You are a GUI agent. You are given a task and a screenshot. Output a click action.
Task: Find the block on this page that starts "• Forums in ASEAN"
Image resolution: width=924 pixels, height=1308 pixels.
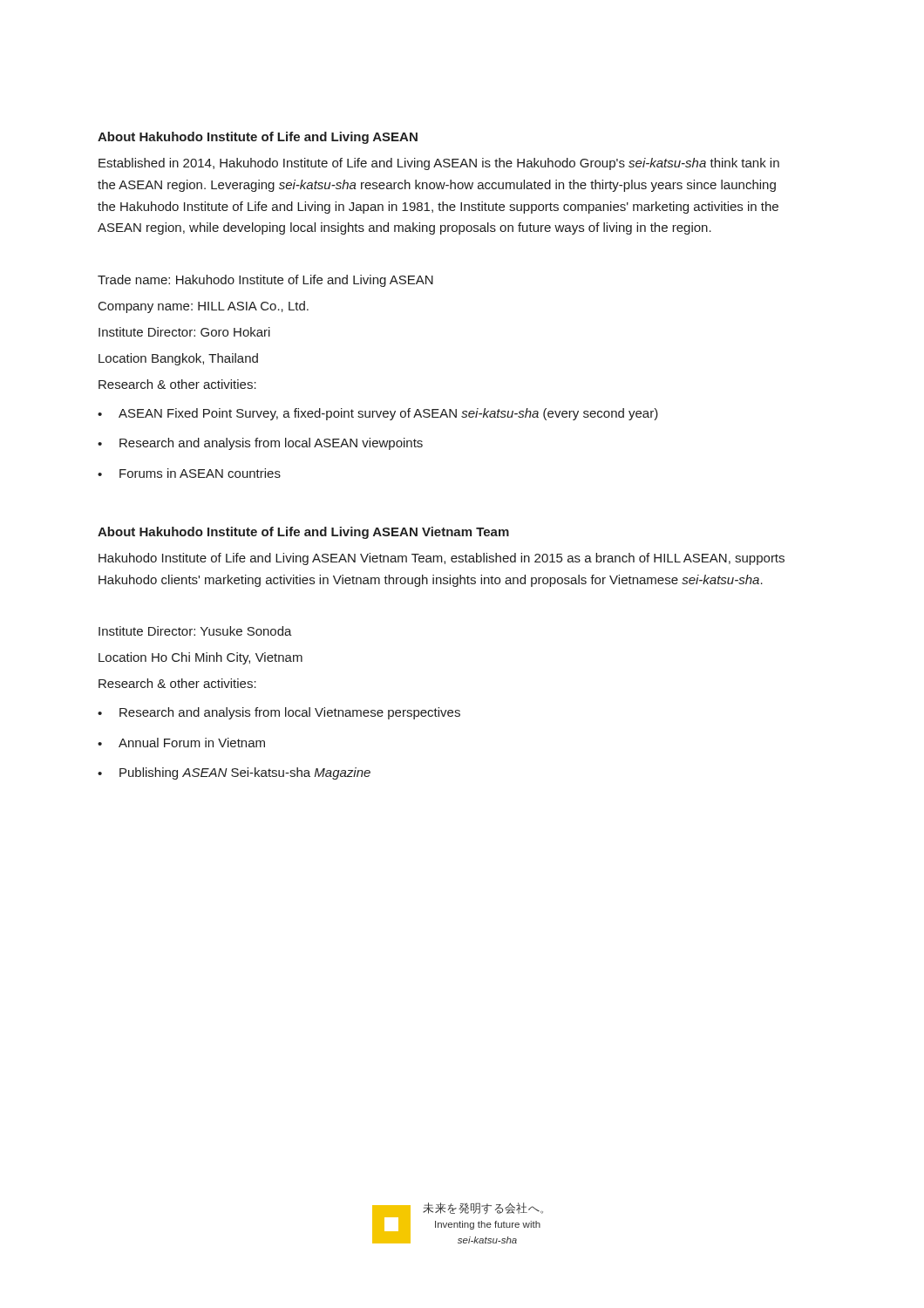click(x=189, y=473)
